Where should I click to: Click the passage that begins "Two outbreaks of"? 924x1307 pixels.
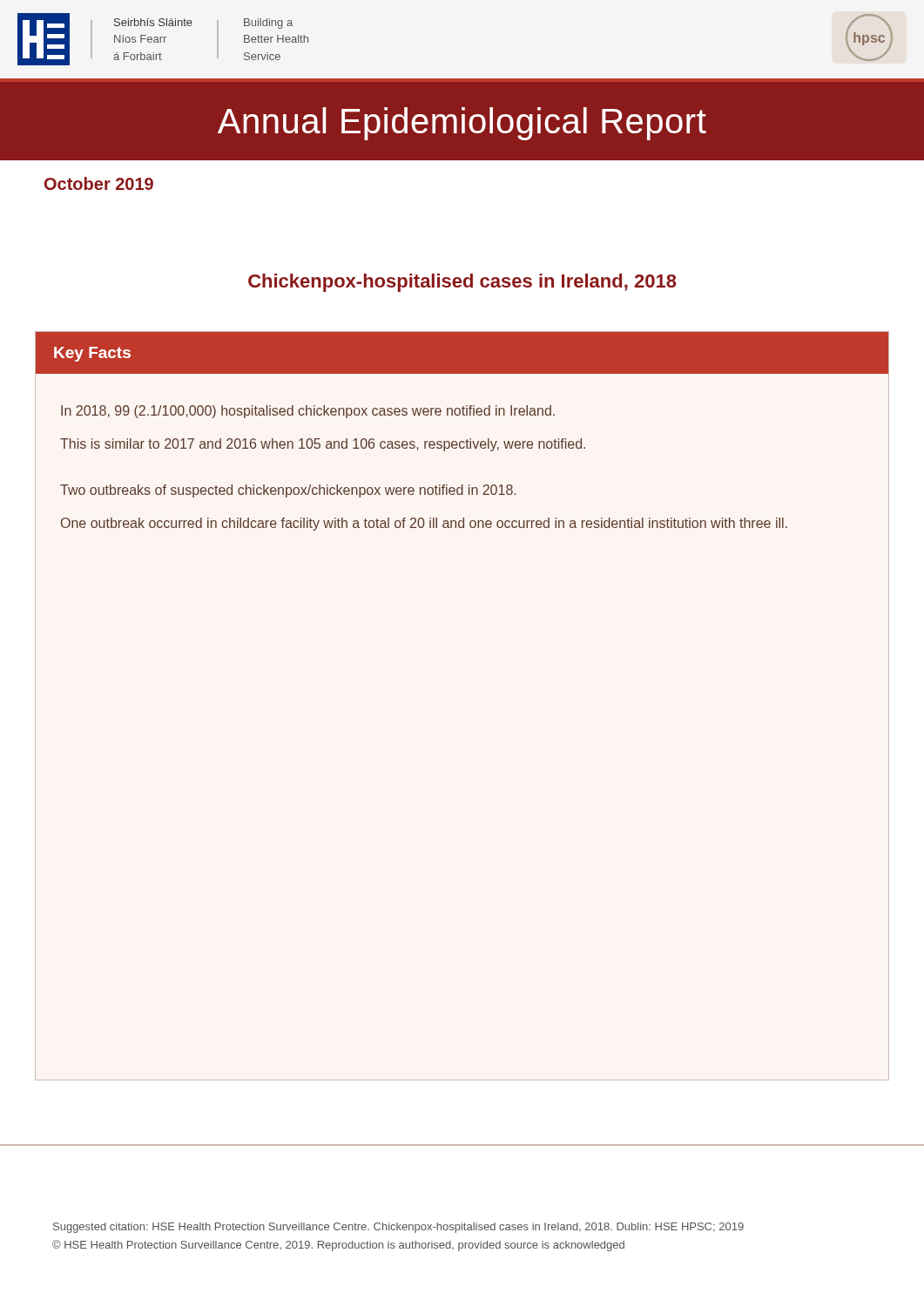(x=462, y=507)
